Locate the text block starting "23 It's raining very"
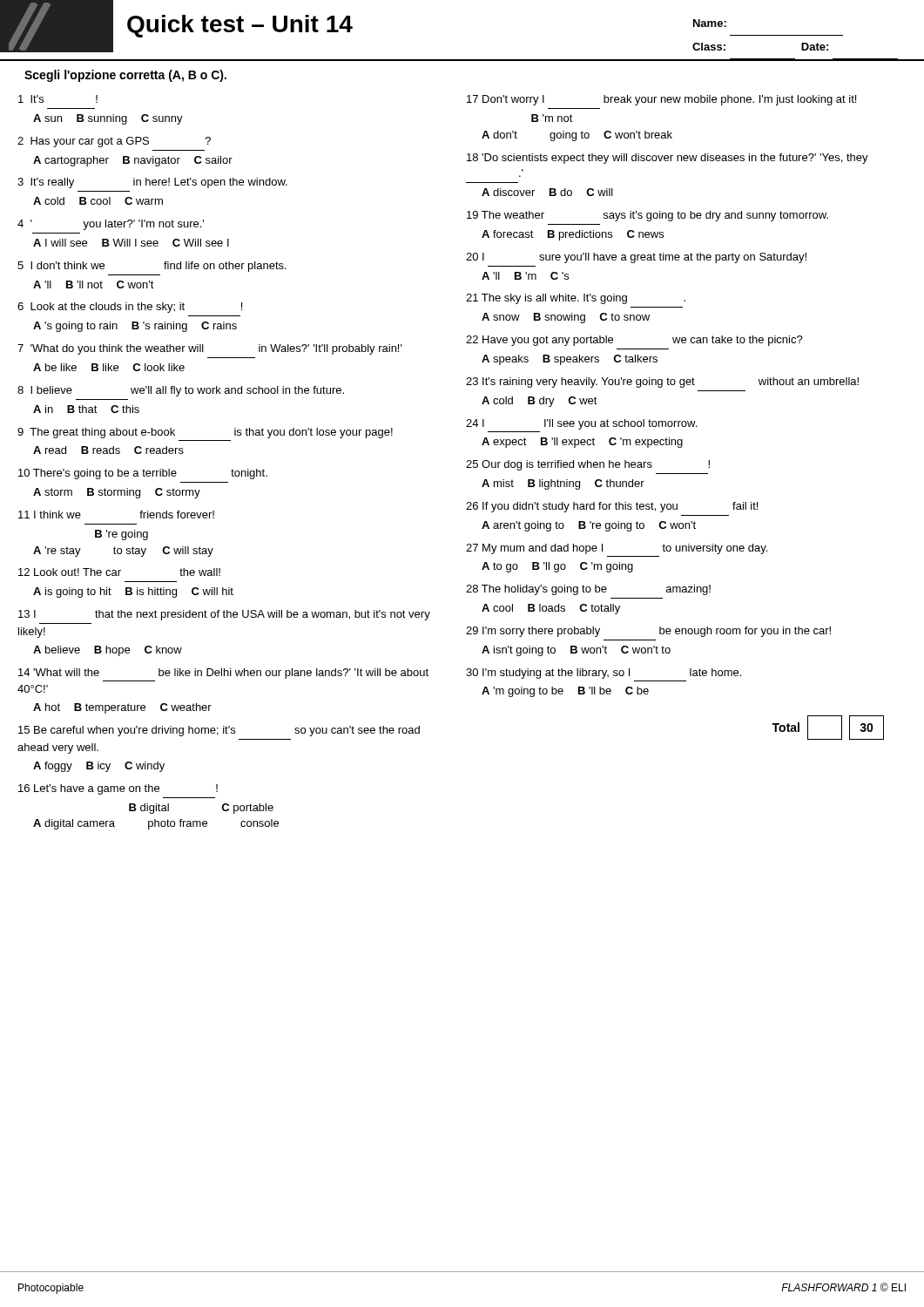Screen dimensions: 1307x924 [x=688, y=391]
